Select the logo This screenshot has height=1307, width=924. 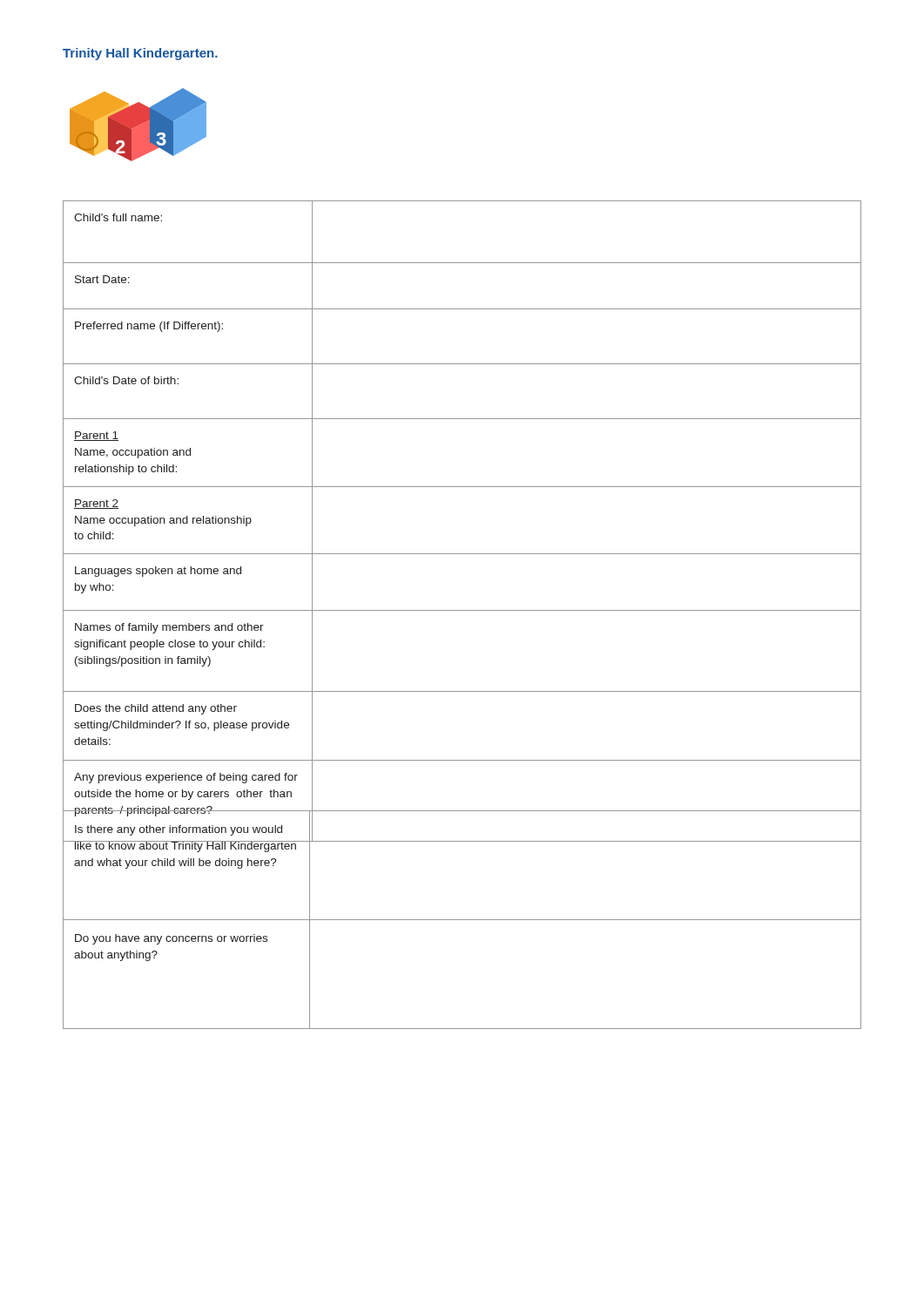point(140,125)
